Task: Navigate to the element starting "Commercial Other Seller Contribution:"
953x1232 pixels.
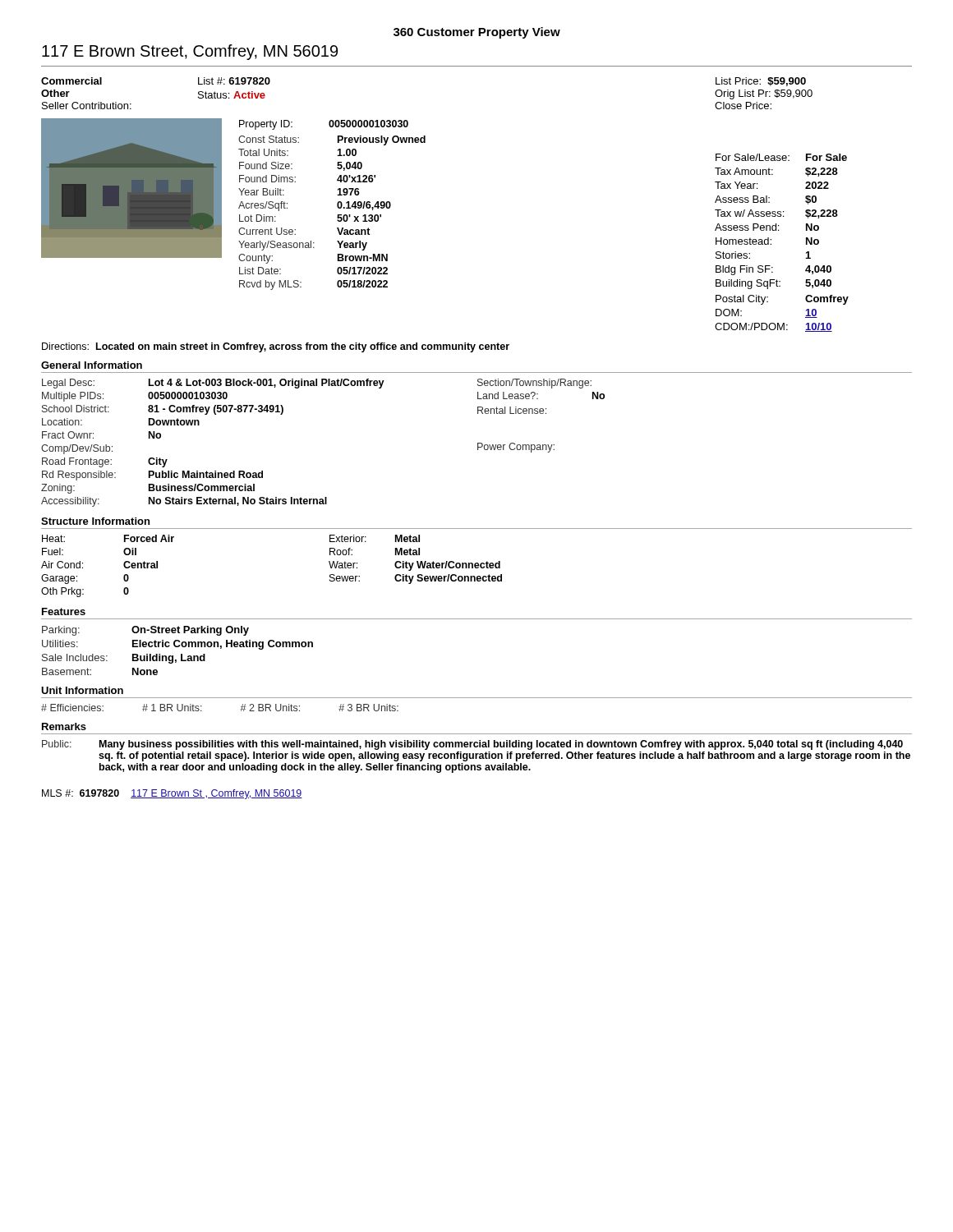Action: tap(107, 93)
